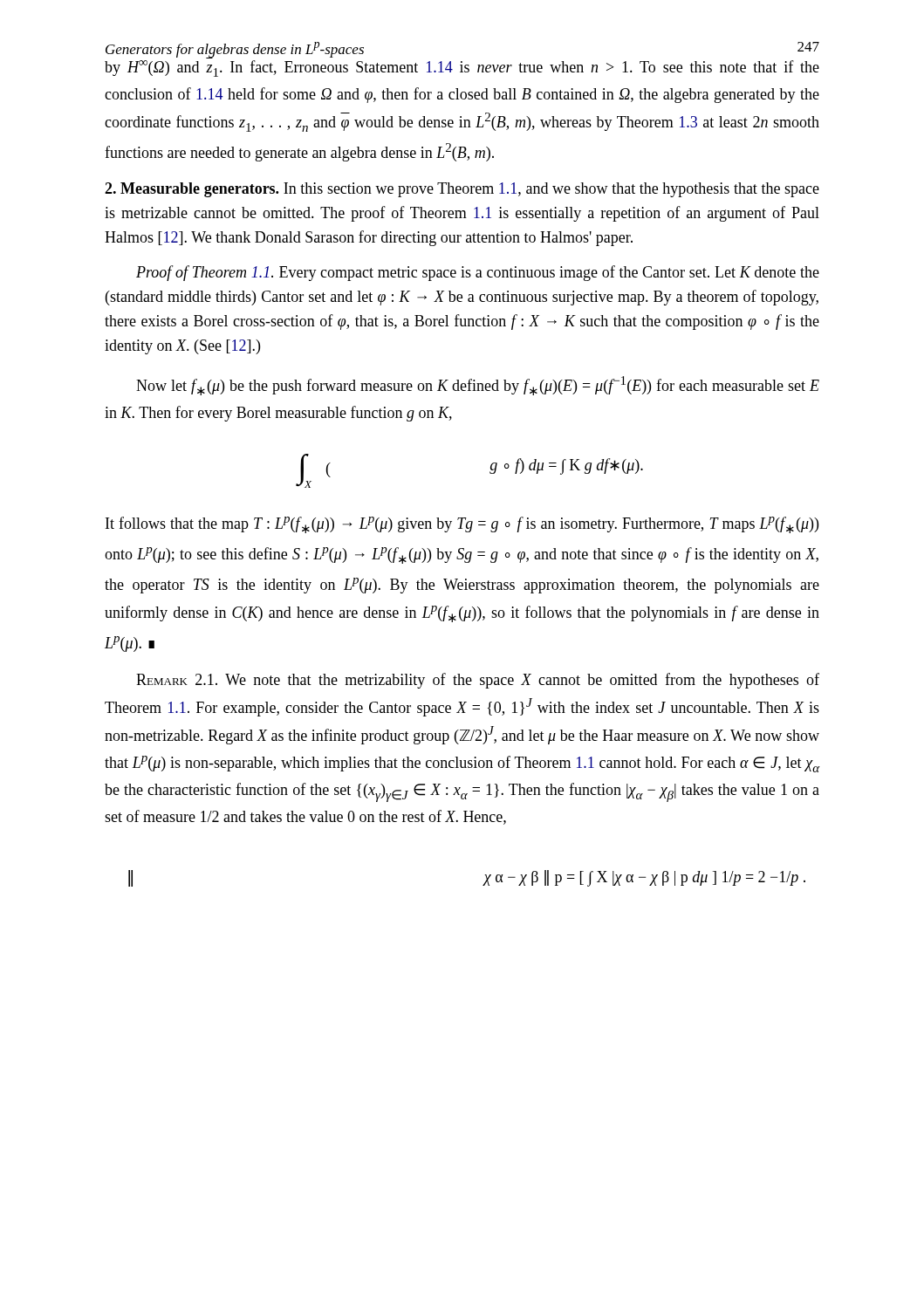Find the region starting "Proof of Theorem 1.1."
Image resolution: width=924 pixels, height=1309 pixels.
[x=462, y=310]
